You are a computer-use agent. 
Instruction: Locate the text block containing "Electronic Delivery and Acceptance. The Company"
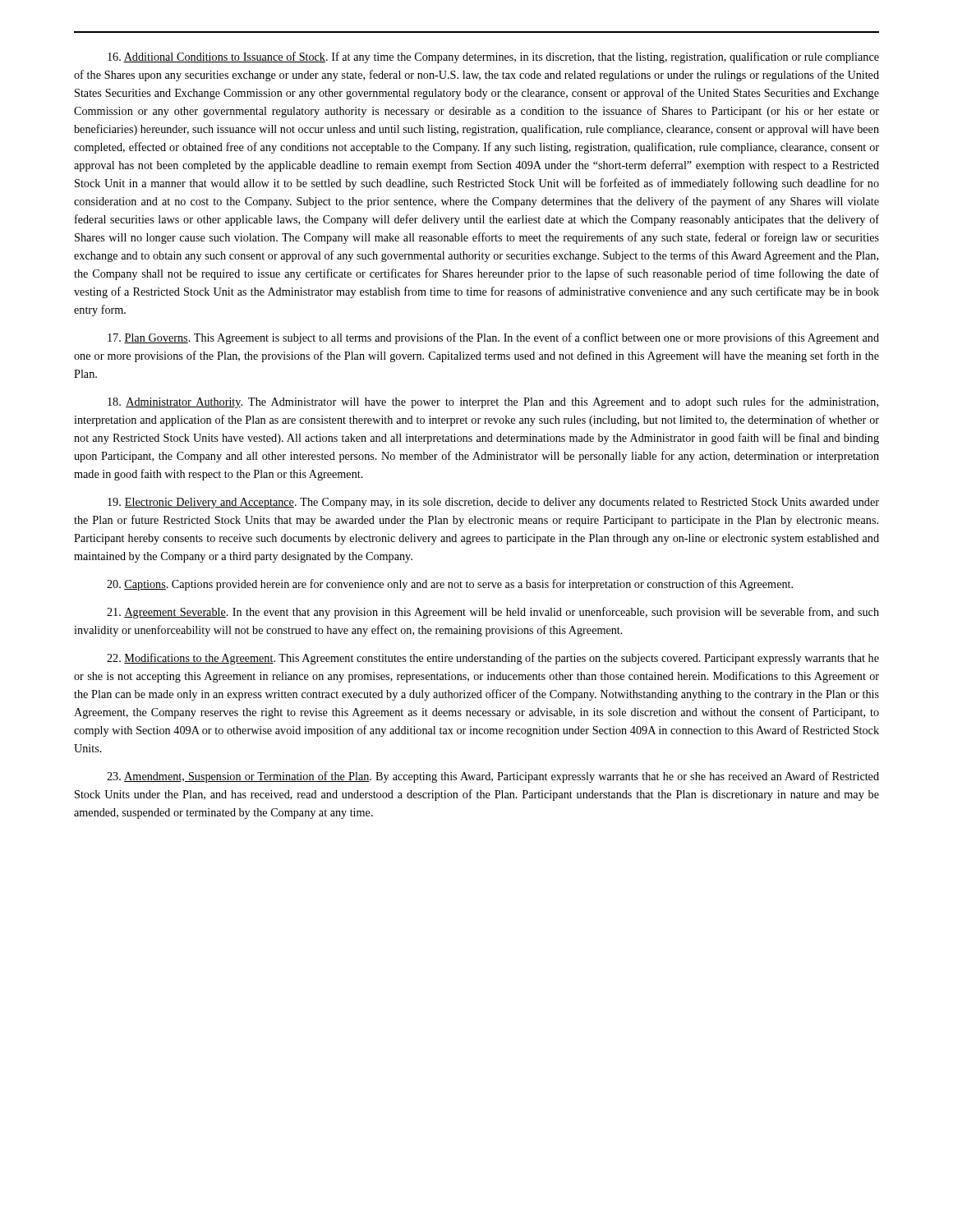click(x=476, y=529)
